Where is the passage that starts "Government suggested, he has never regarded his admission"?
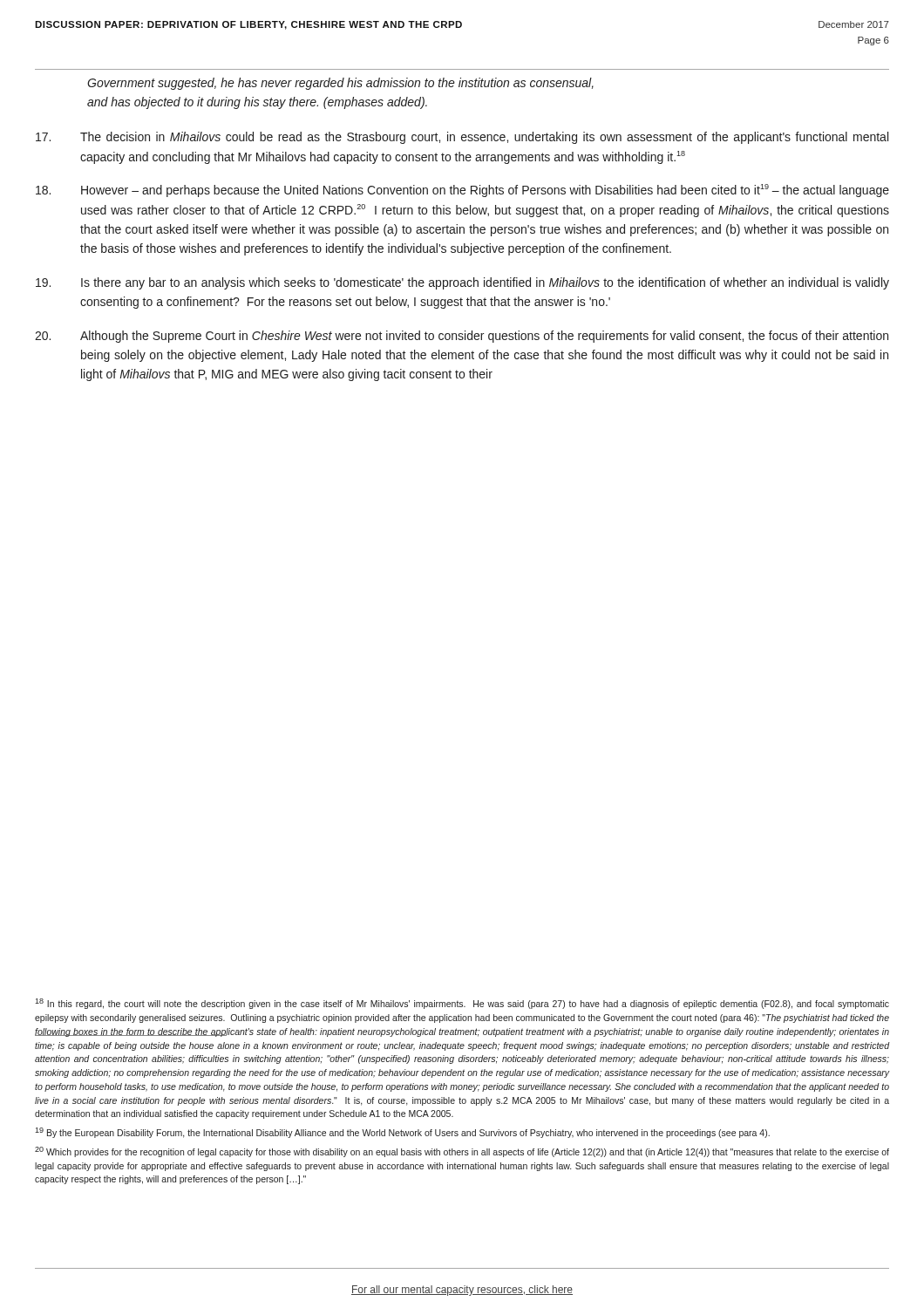The height and width of the screenshot is (1308, 924). [341, 92]
